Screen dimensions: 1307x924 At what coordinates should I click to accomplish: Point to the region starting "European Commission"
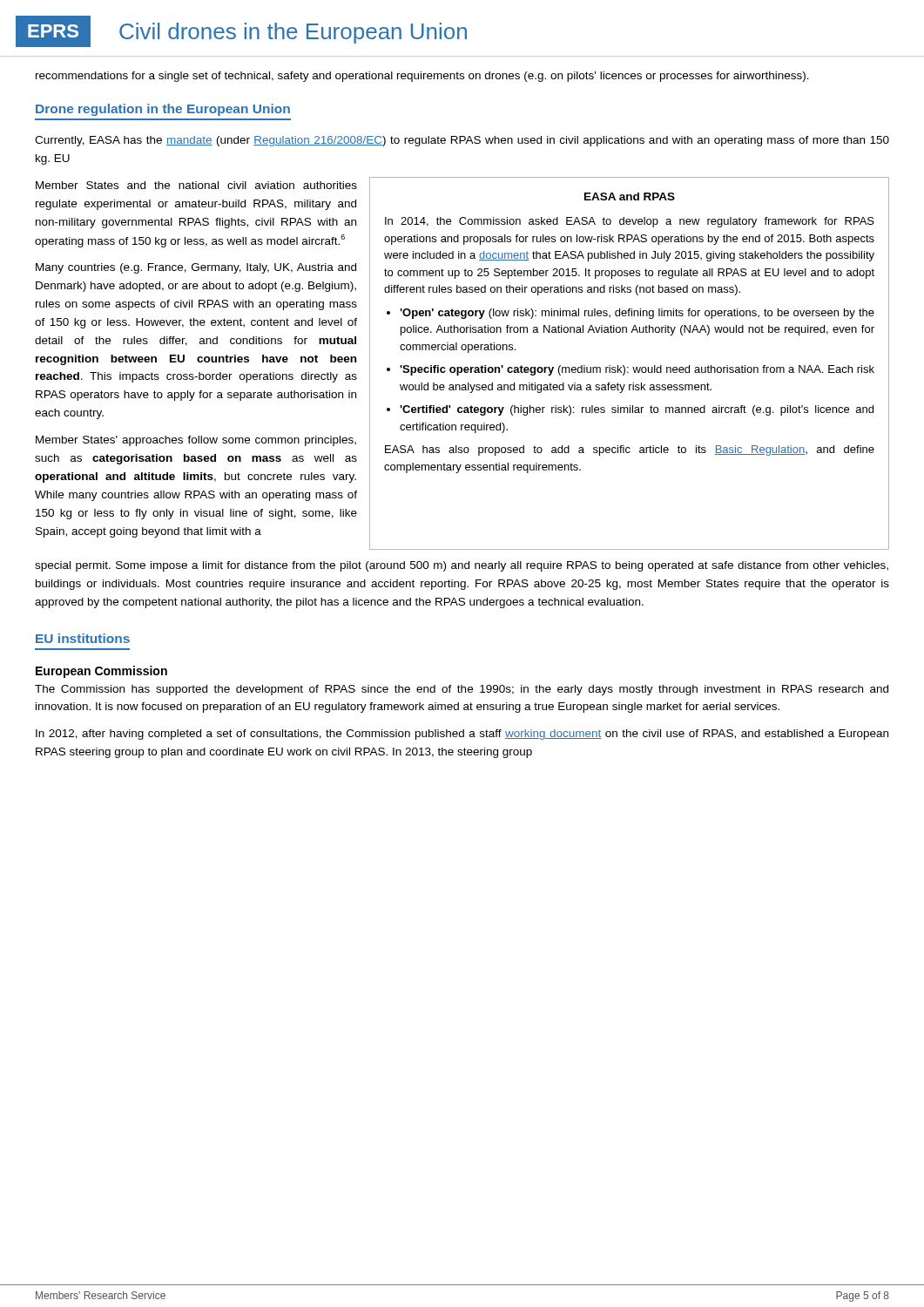(x=101, y=671)
